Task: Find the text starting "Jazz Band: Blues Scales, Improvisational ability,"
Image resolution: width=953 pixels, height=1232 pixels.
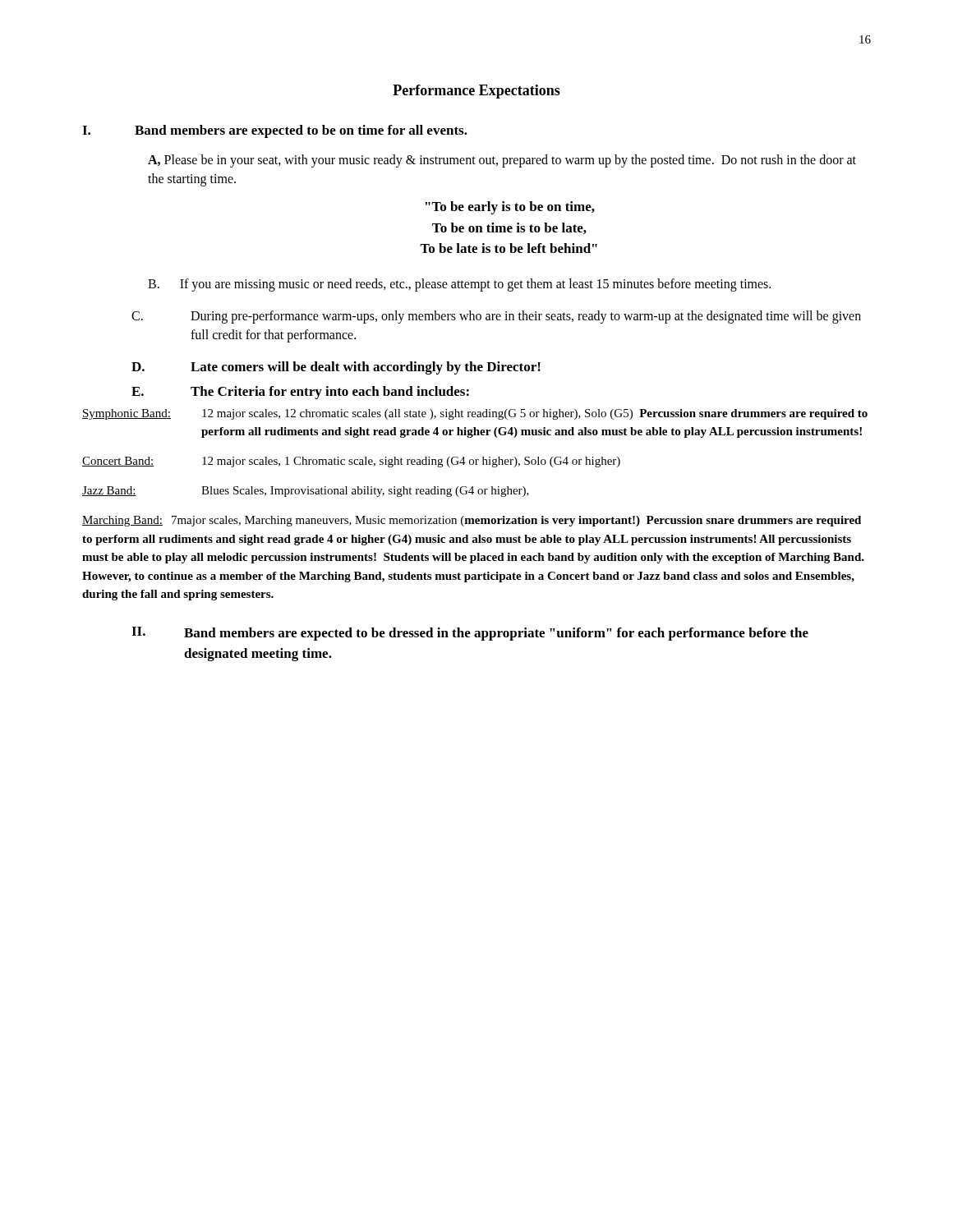Action: pyautogui.click(x=306, y=491)
